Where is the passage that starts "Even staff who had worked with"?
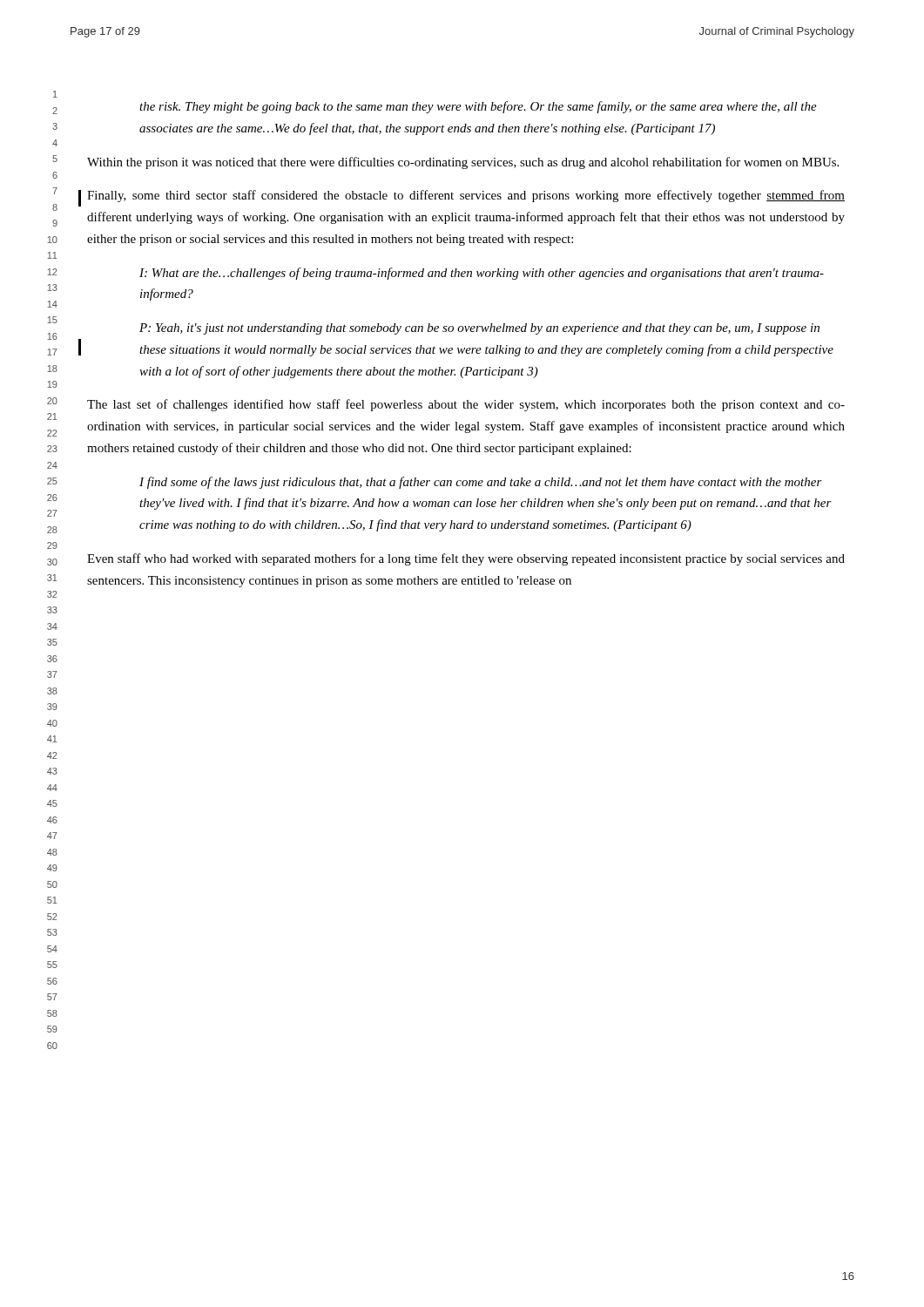Screen dimensions: 1307x924 466,569
